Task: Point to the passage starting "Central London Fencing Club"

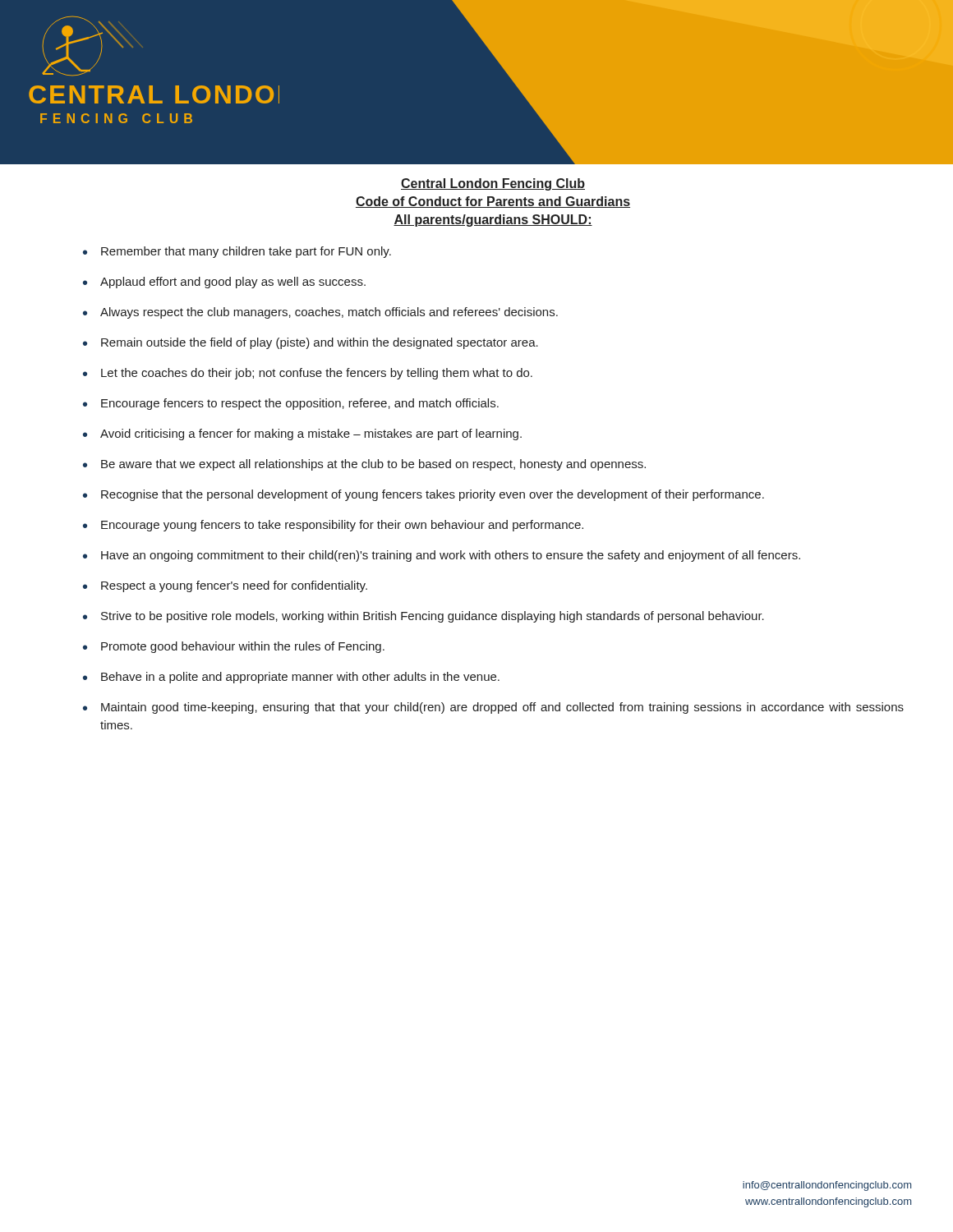Action: (493, 184)
